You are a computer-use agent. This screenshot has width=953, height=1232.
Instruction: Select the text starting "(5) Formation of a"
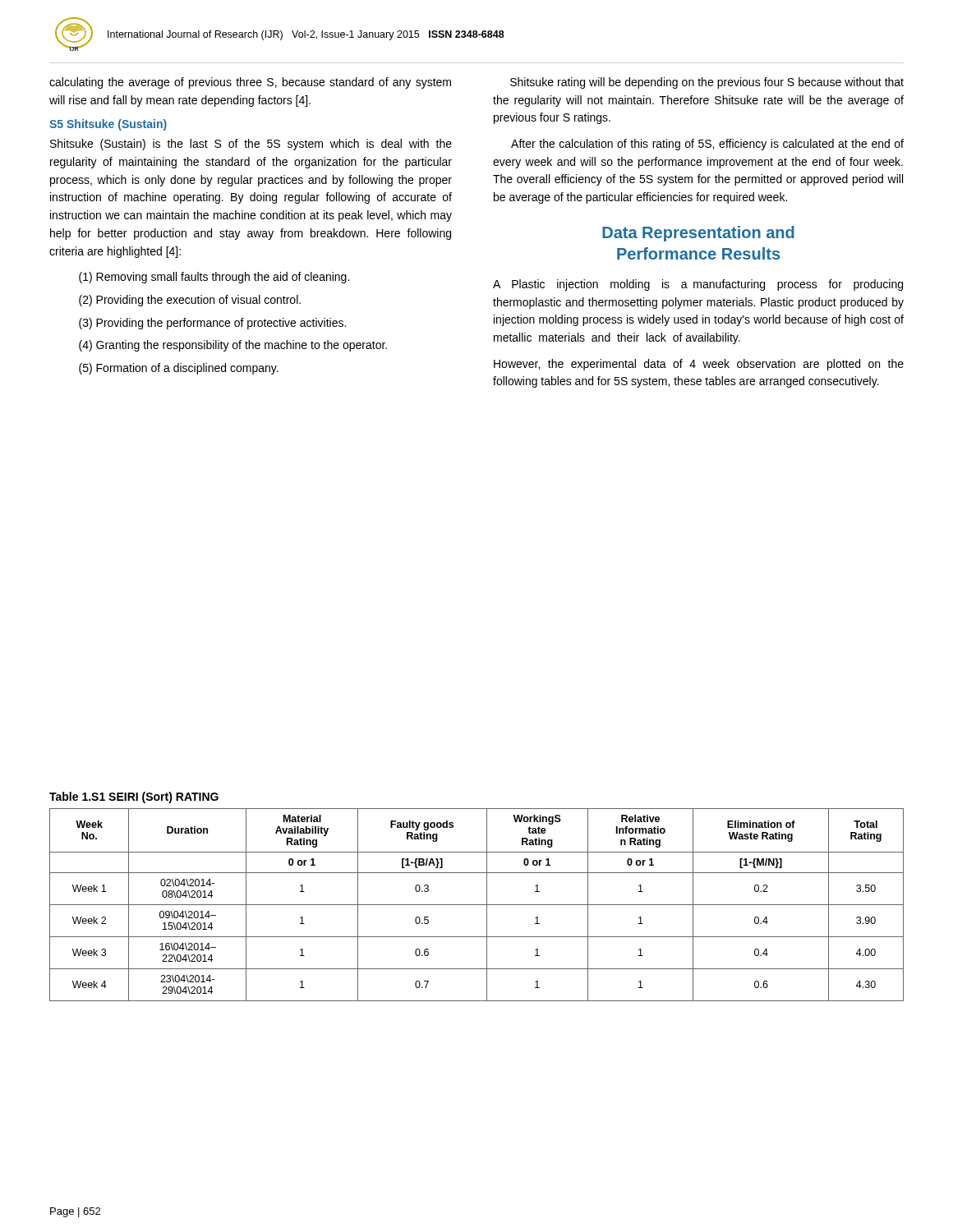[x=172, y=368]
